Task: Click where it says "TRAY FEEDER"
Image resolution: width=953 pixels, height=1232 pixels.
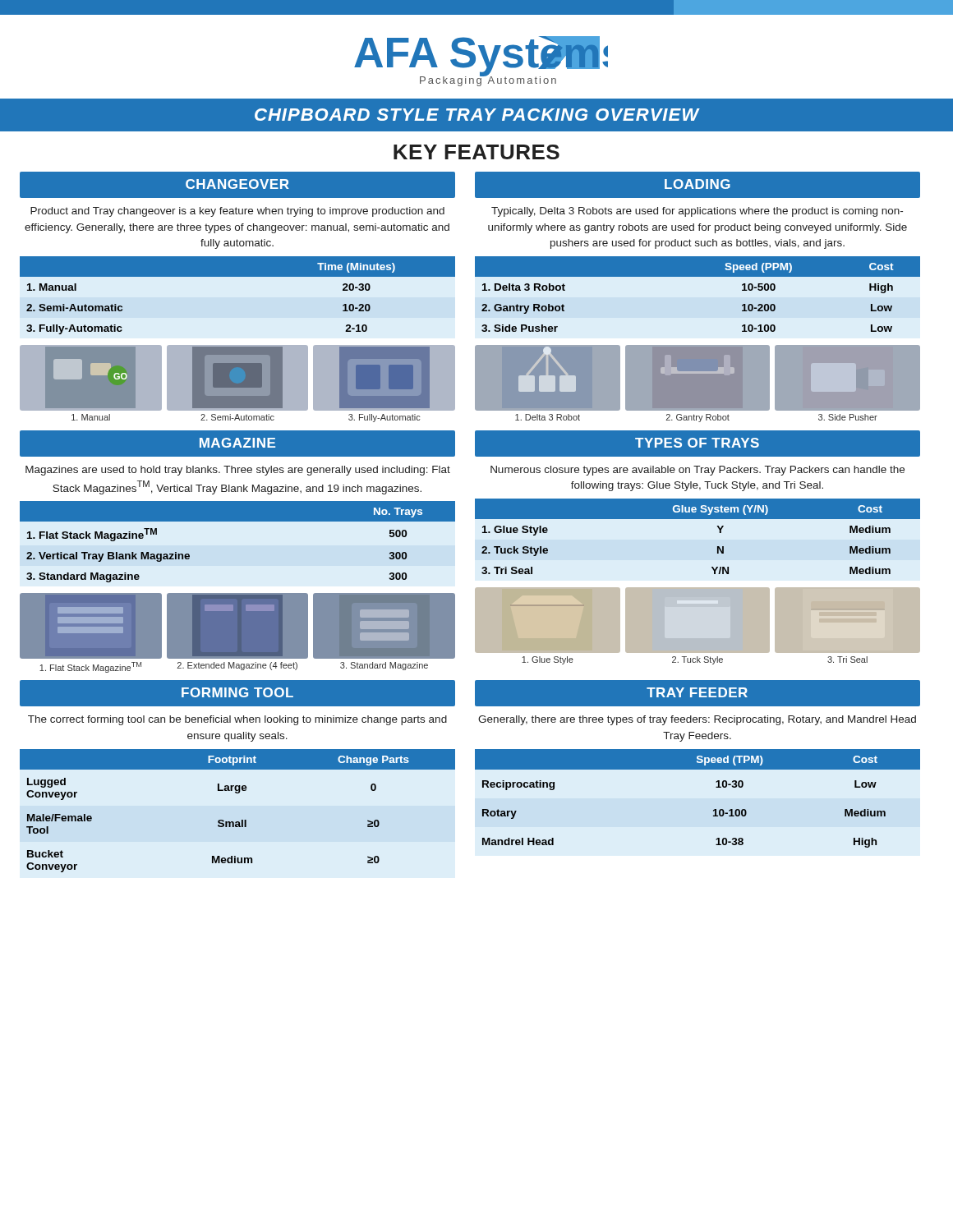Action: click(x=698, y=693)
